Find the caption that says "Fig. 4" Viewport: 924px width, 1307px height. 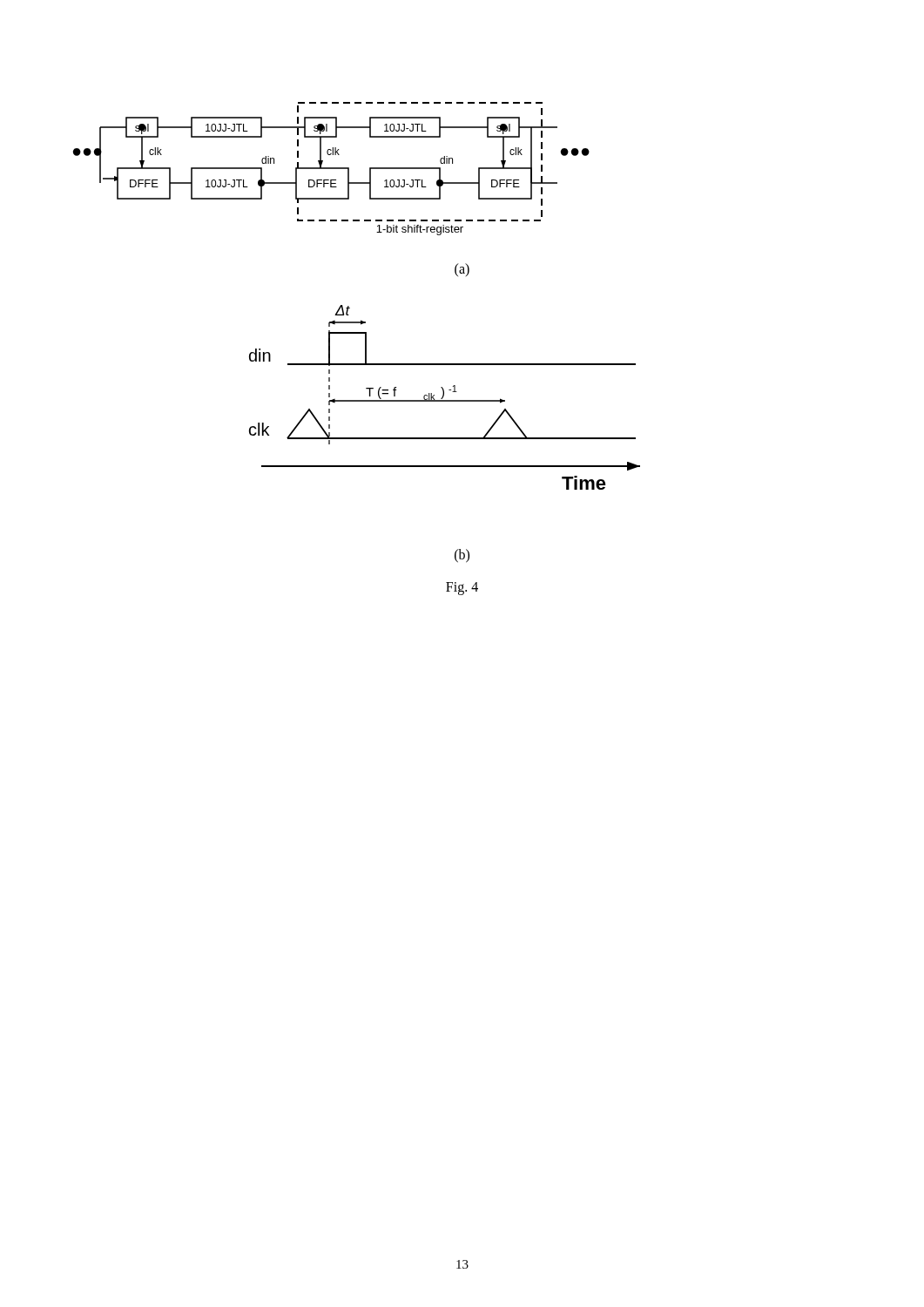point(462,587)
